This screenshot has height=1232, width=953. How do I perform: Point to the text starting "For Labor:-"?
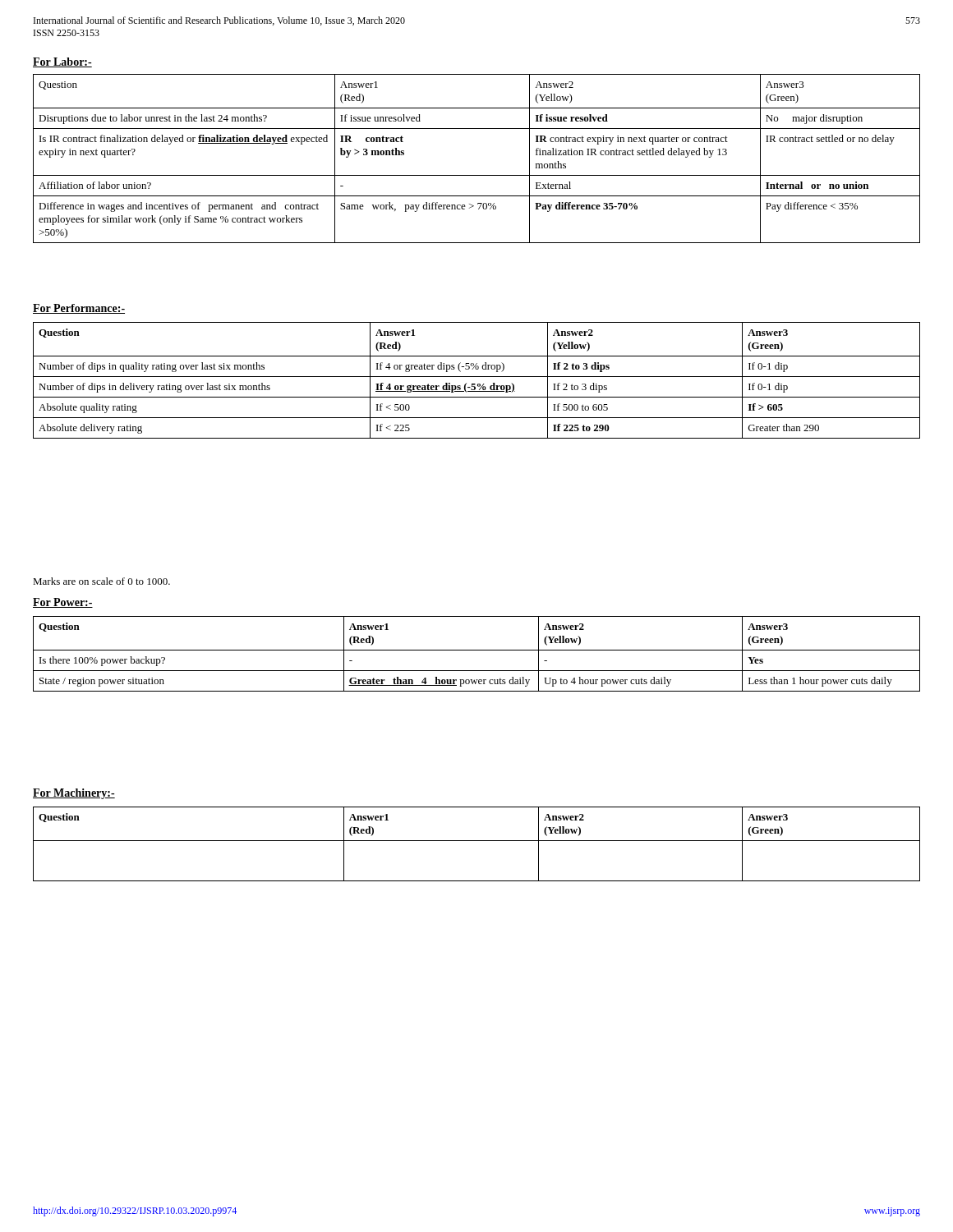(x=62, y=62)
